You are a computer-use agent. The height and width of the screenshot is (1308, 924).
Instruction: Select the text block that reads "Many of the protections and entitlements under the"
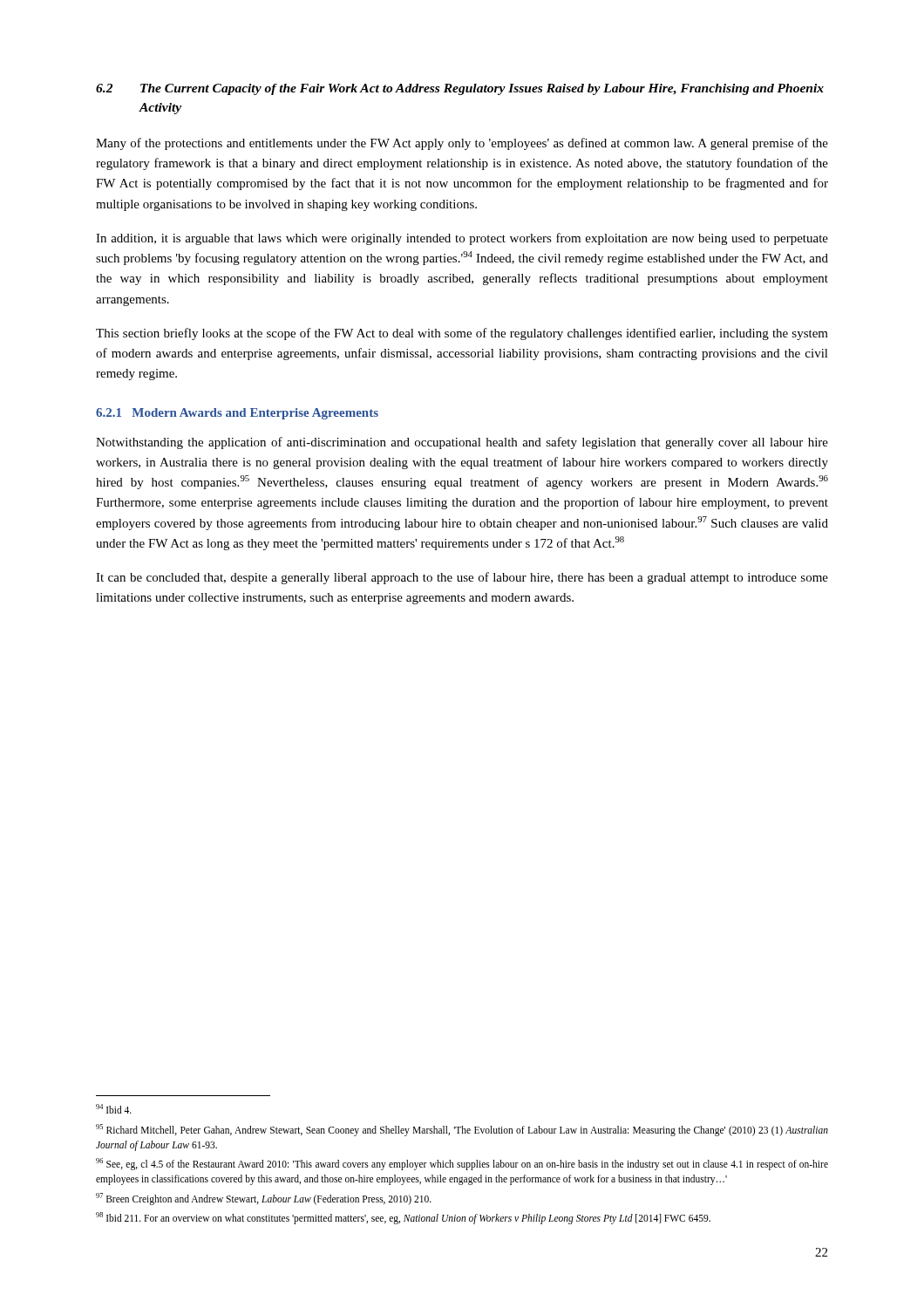pyautogui.click(x=462, y=173)
